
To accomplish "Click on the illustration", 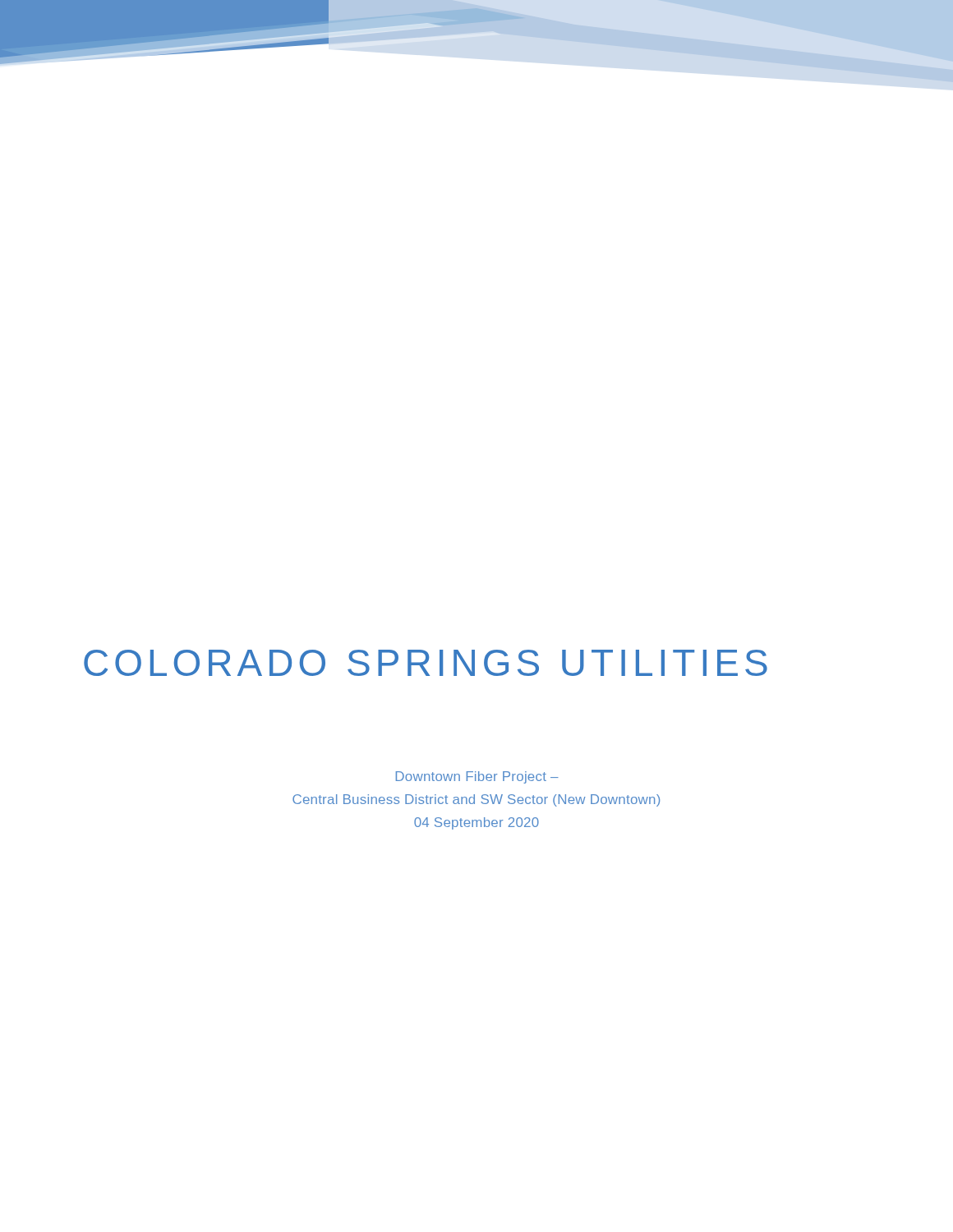I will (x=476, y=66).
